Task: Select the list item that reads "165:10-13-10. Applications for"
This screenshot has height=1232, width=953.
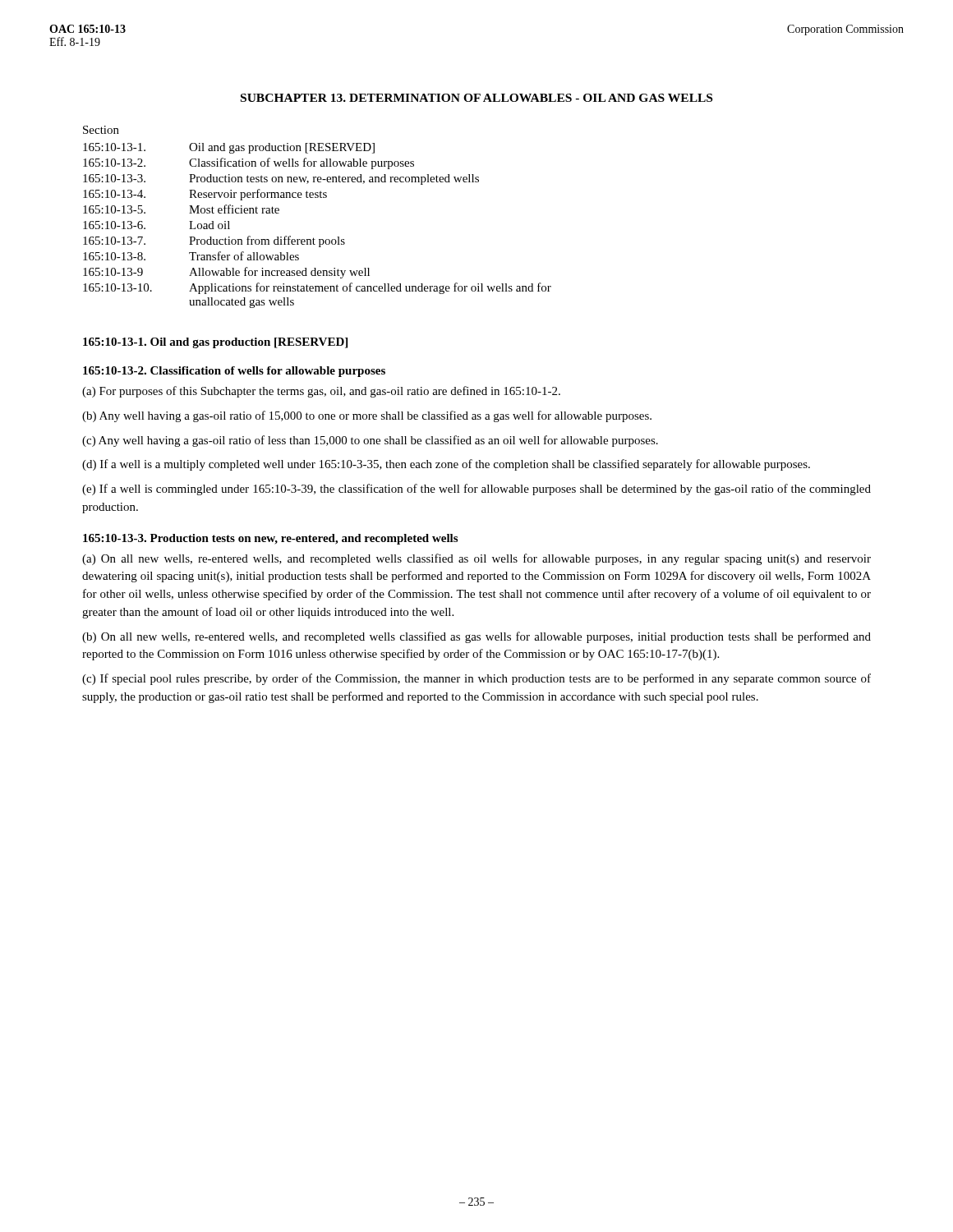Action: click(x=317, y=295)
